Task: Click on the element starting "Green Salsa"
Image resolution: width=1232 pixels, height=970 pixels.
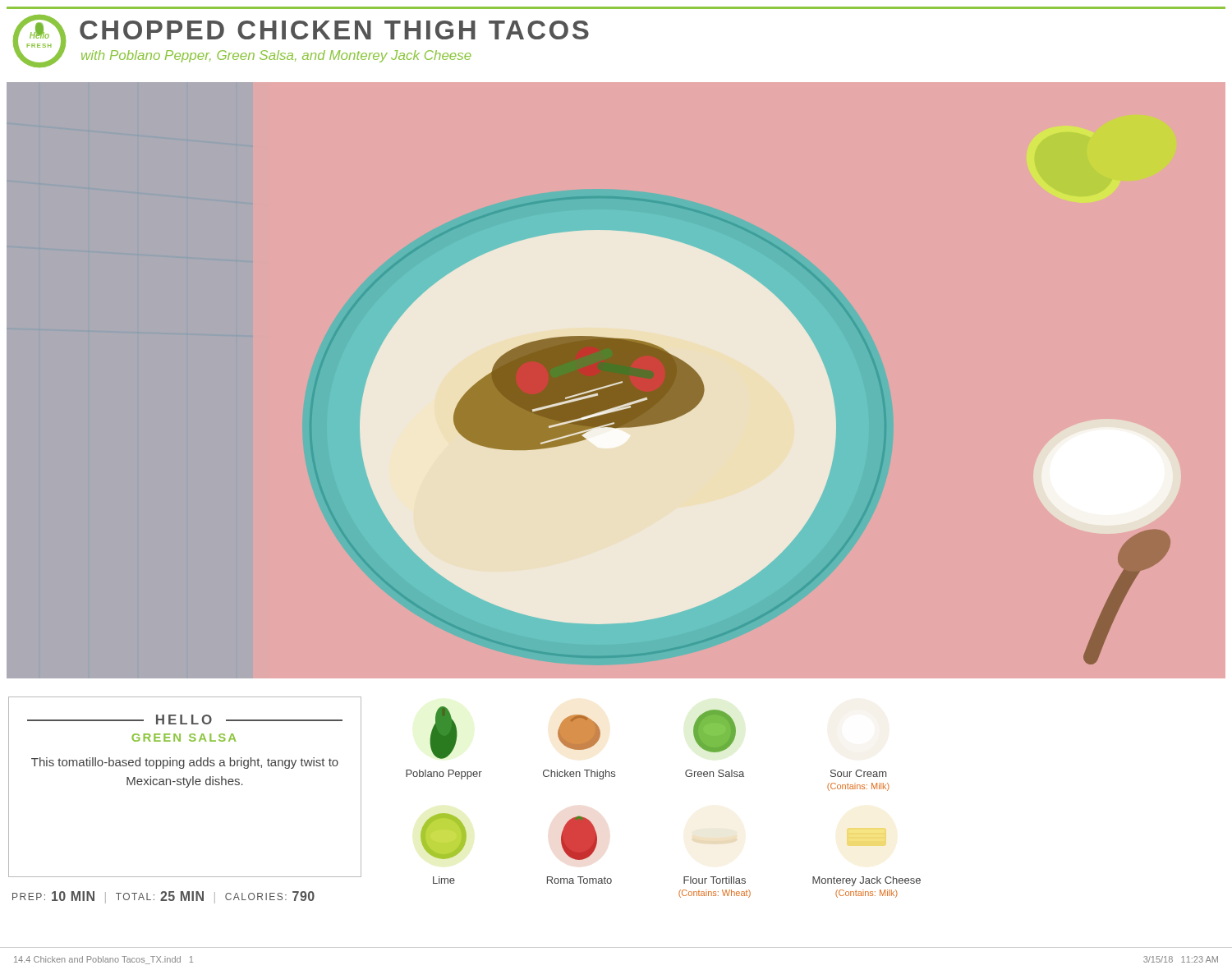Action: pos(715,773)
